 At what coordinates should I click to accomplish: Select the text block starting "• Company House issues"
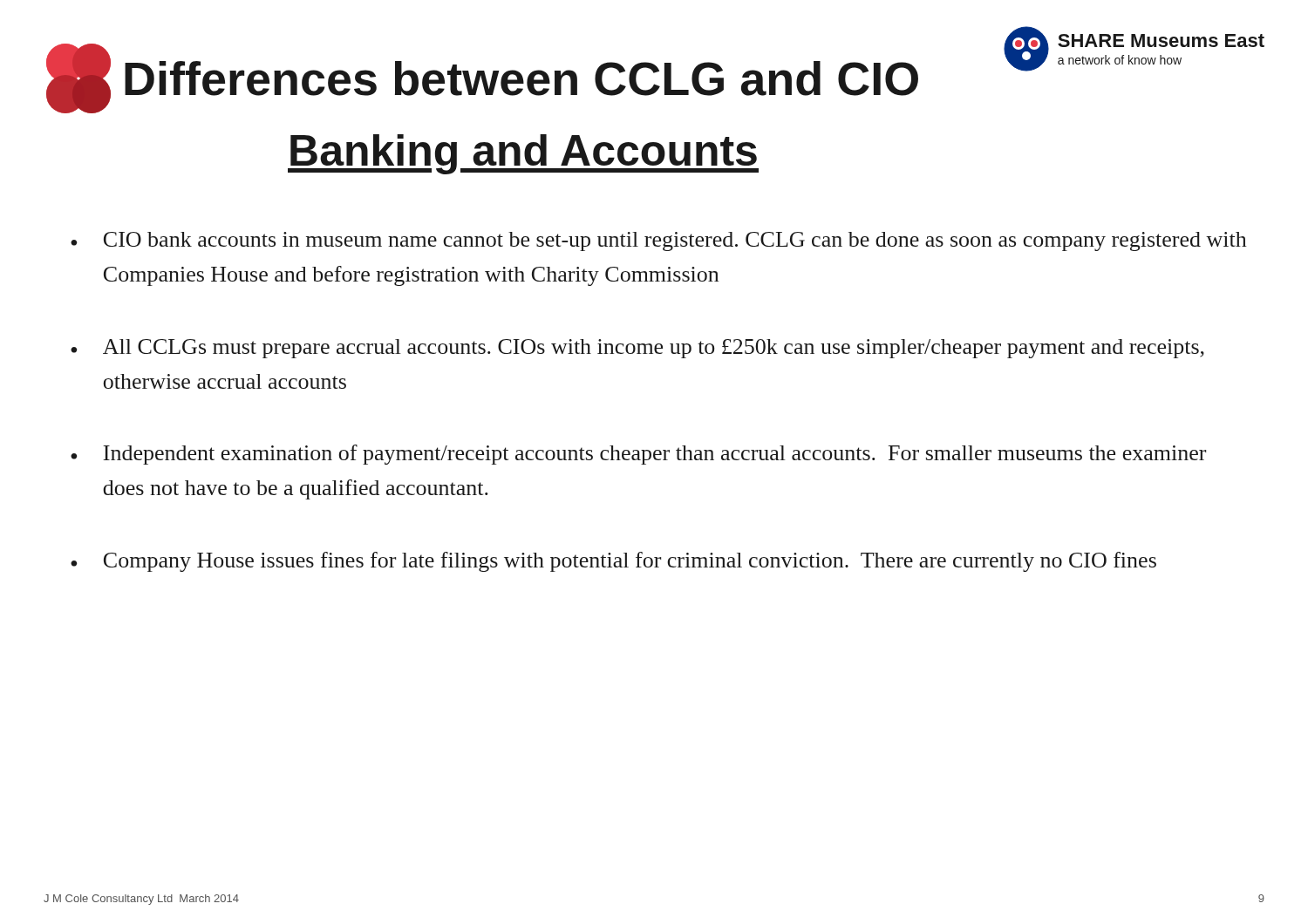coord(658,563)
